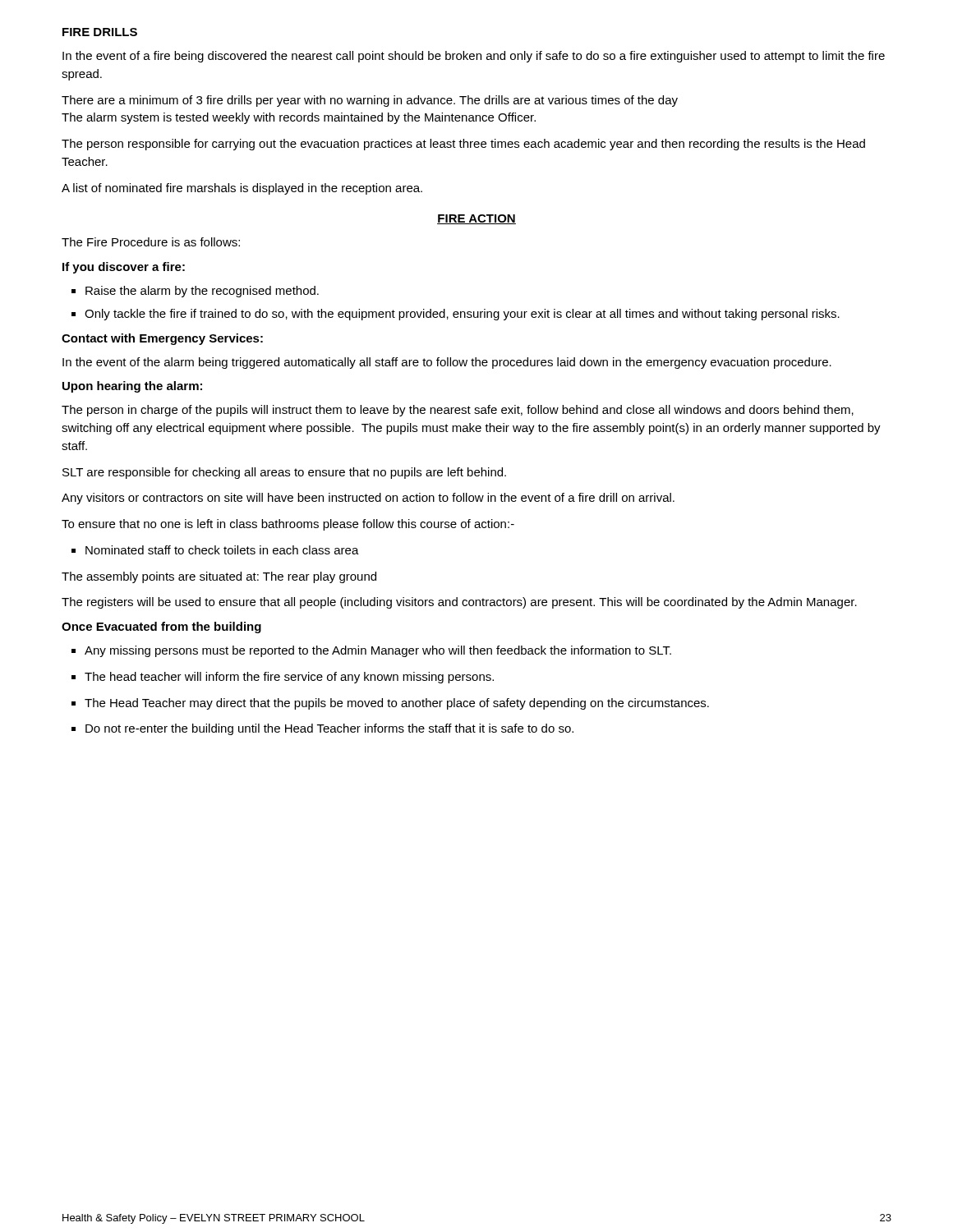The image size is (953, 1232).
Task: Click on the block starting "If you discover a"
Action: 124,267
